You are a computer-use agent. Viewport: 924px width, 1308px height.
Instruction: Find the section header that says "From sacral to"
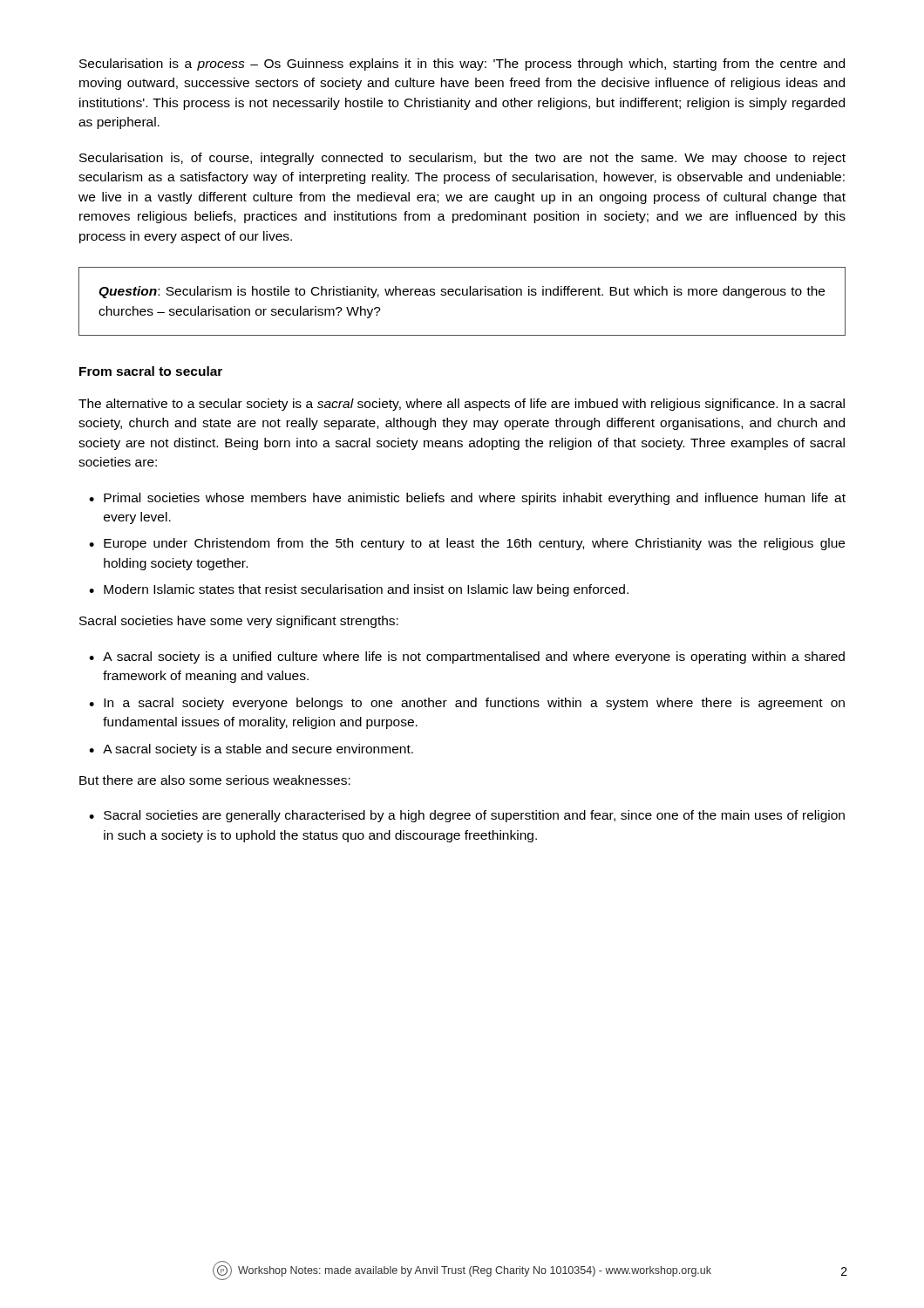coord(151,371)
